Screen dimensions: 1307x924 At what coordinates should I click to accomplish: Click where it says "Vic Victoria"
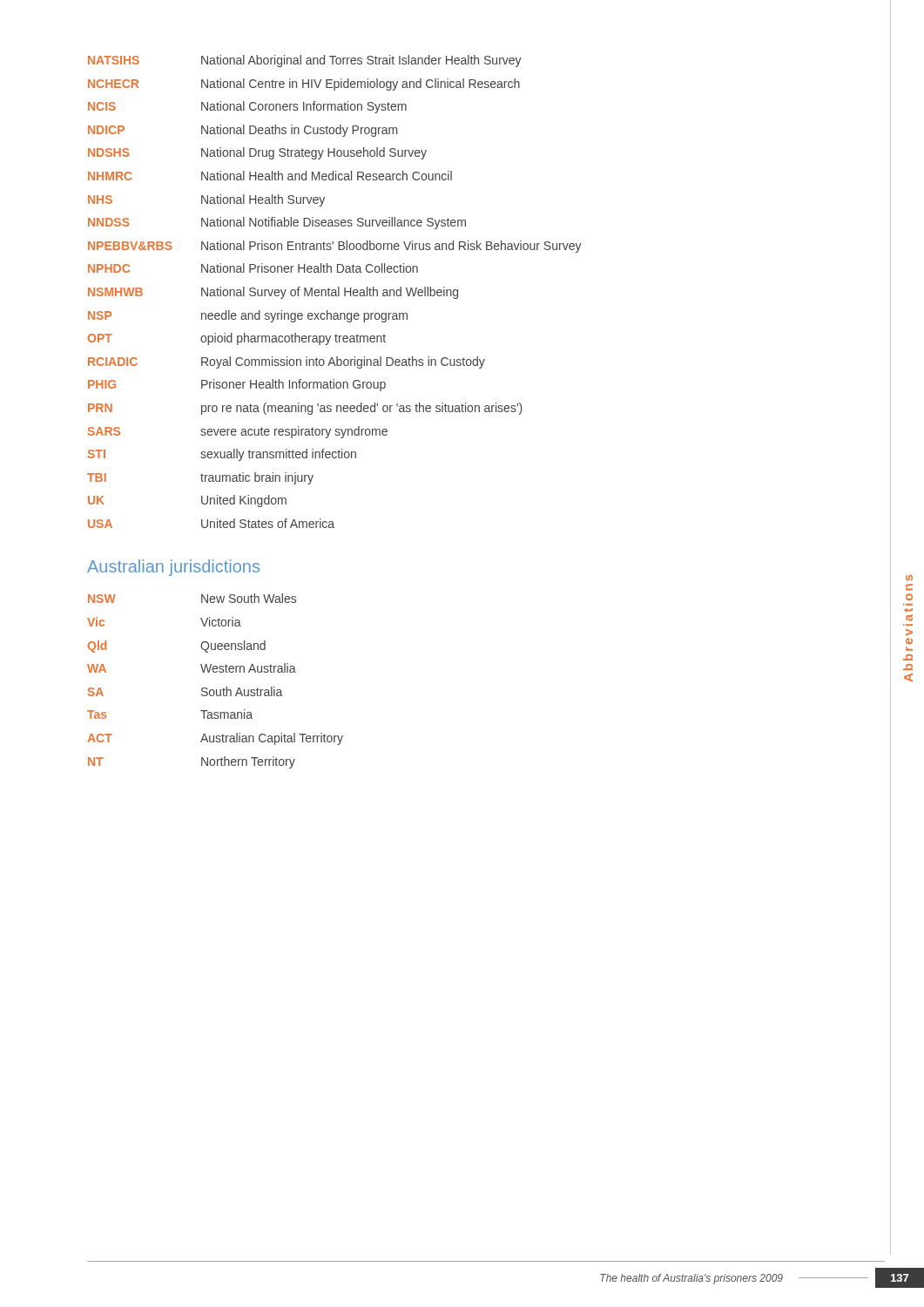point(96,622)
